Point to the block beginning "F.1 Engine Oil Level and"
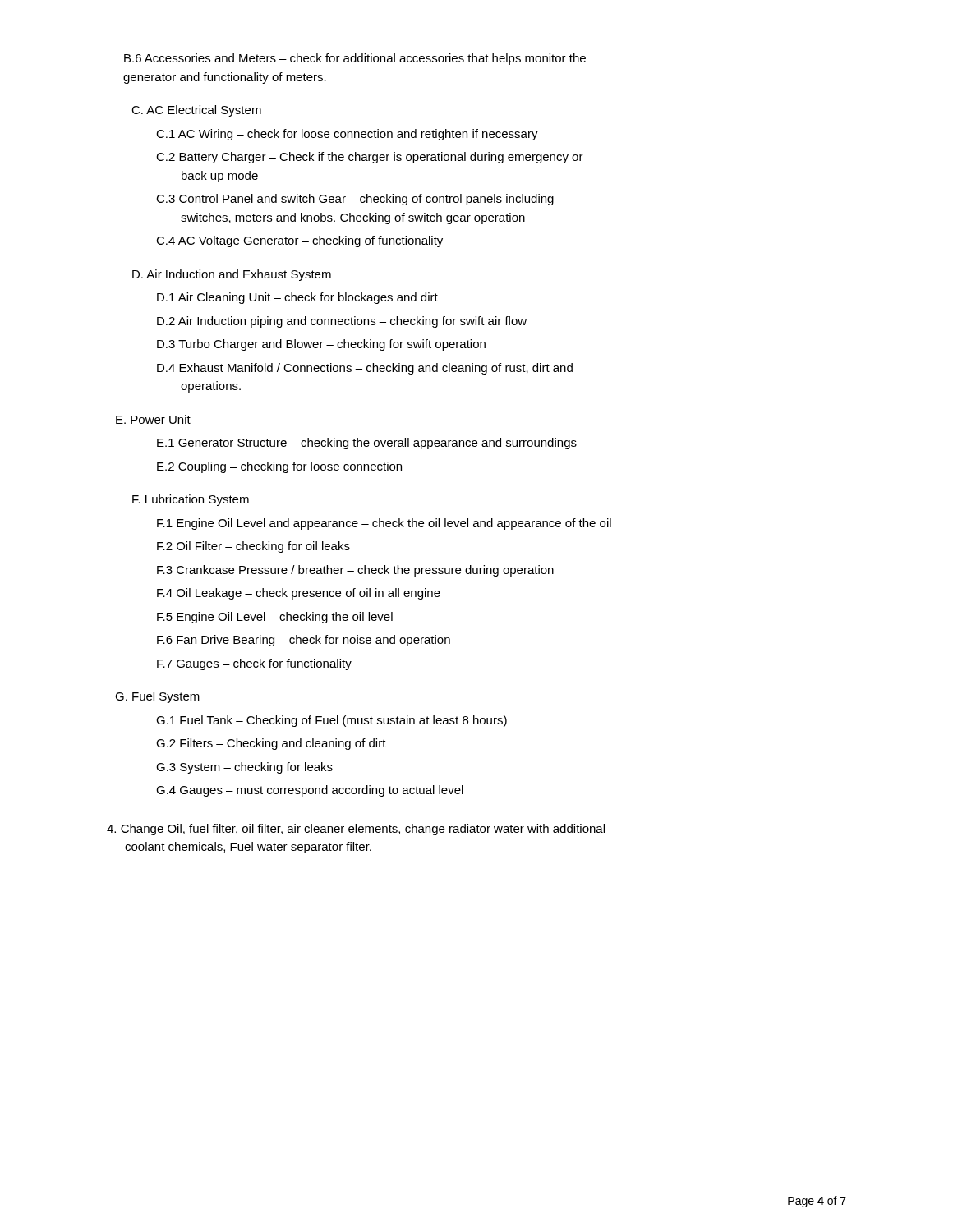953x1232 pixels. pos(384,522)
